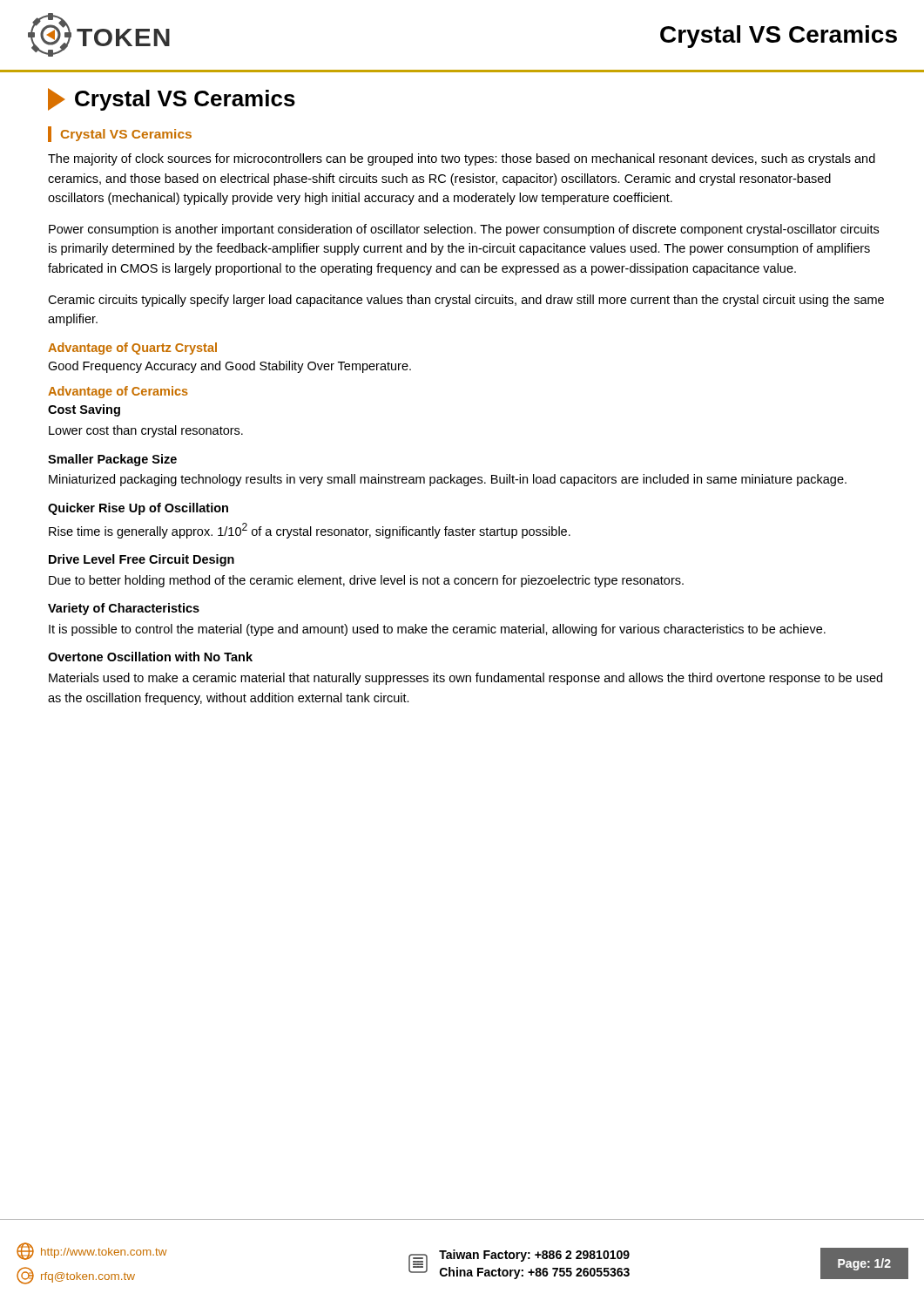Point to "Overtone Oscillation with No Tank"
Image resolution: width=924 pixels, height=1307 pixels.
click(x=150, y=657)
